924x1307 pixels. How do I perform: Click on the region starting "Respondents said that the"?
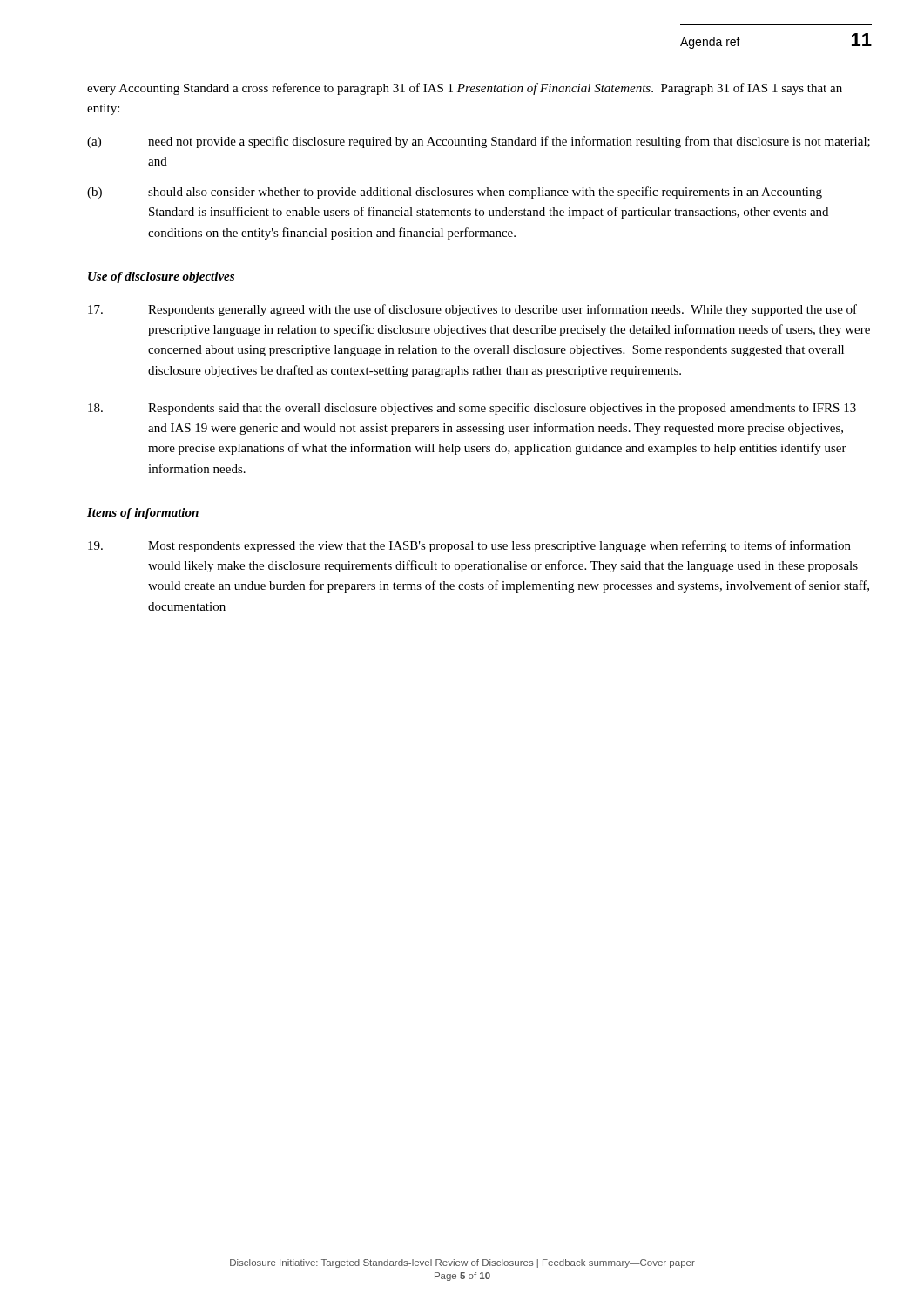click(479, 438)
